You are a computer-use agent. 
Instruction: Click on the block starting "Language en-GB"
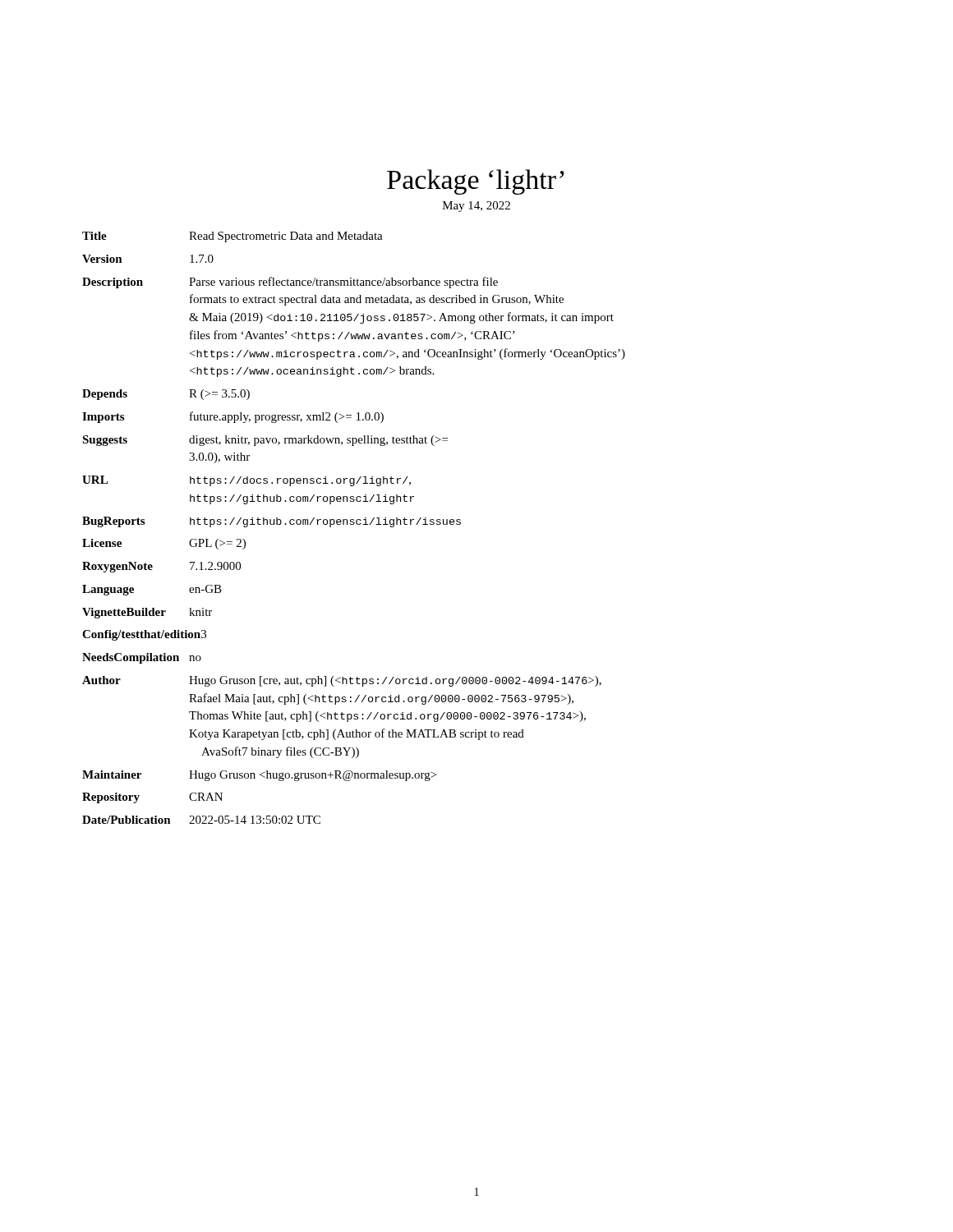point(106,590)
